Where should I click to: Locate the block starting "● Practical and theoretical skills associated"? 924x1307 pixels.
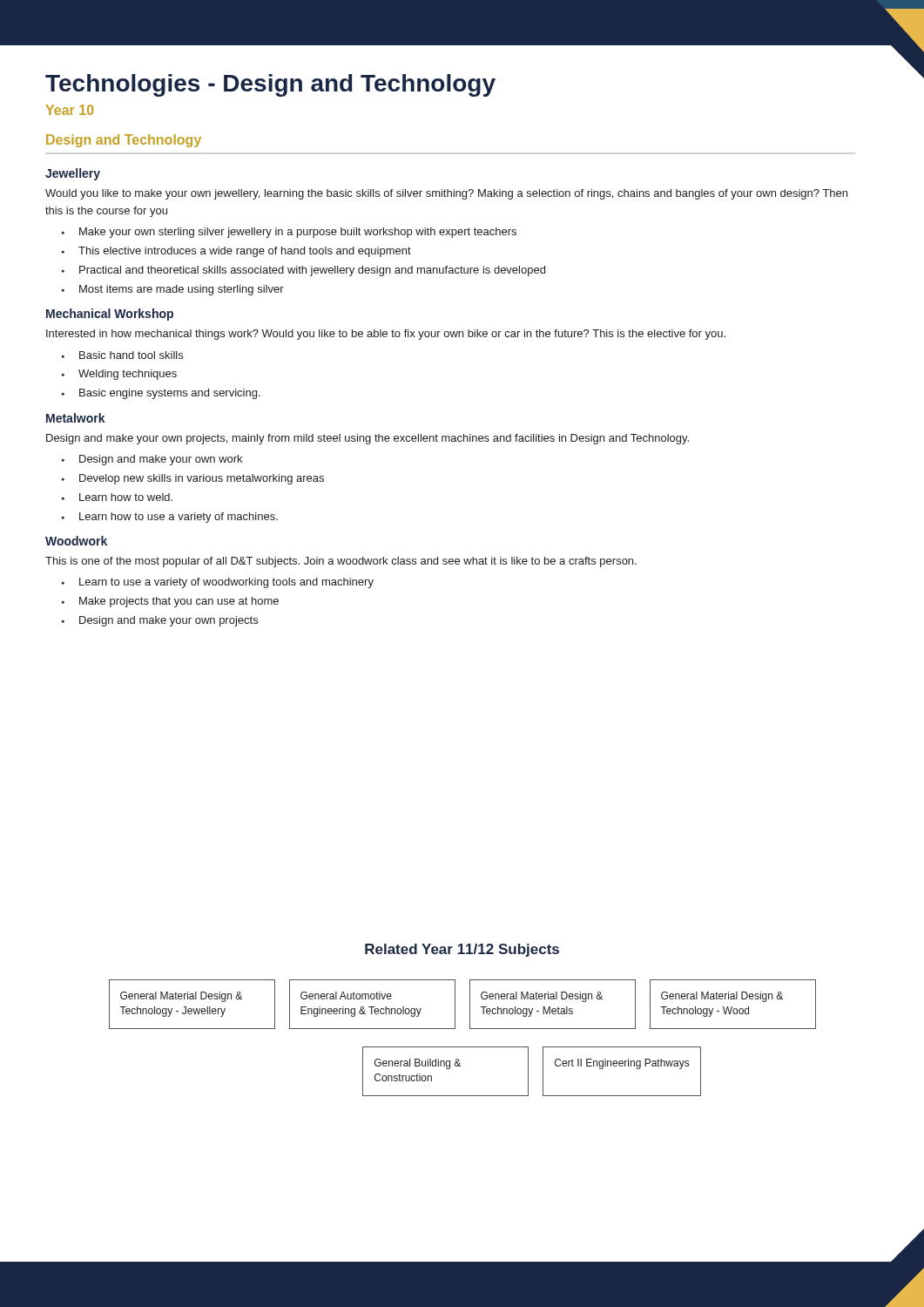(x=303, y=270)
